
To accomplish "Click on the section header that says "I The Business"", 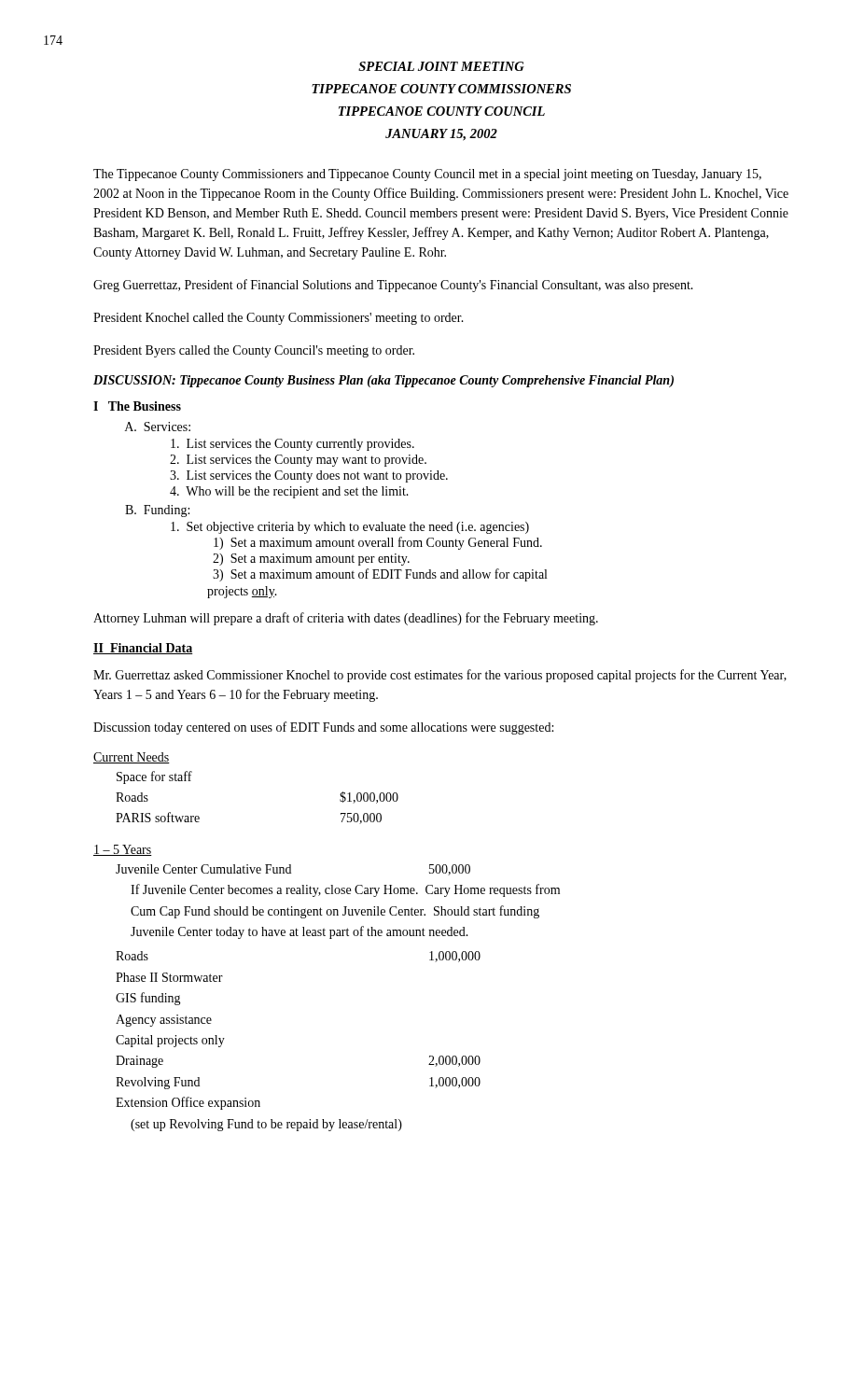I will click(137, 406).
